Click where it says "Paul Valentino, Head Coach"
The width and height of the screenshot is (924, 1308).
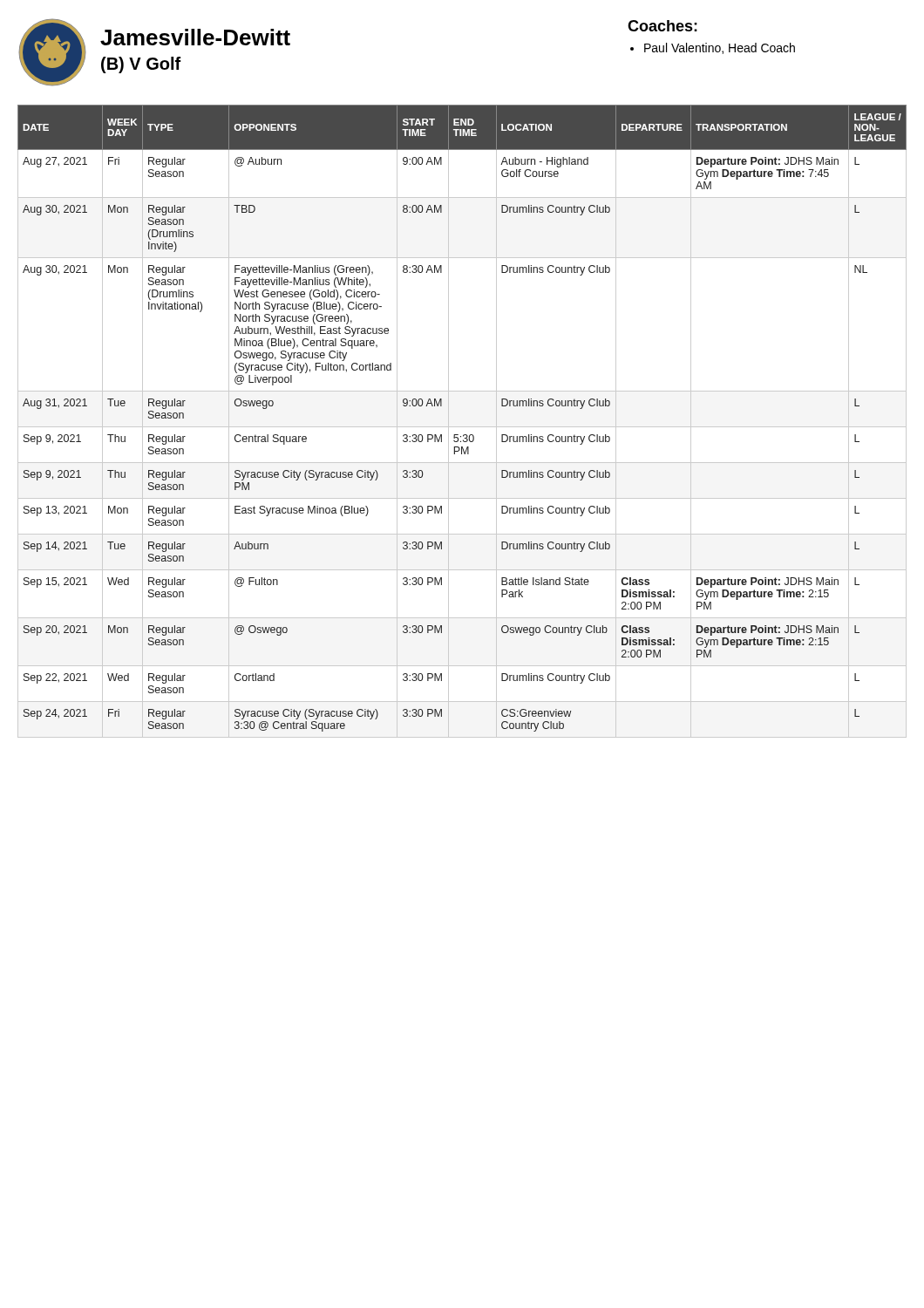[720, 48]
